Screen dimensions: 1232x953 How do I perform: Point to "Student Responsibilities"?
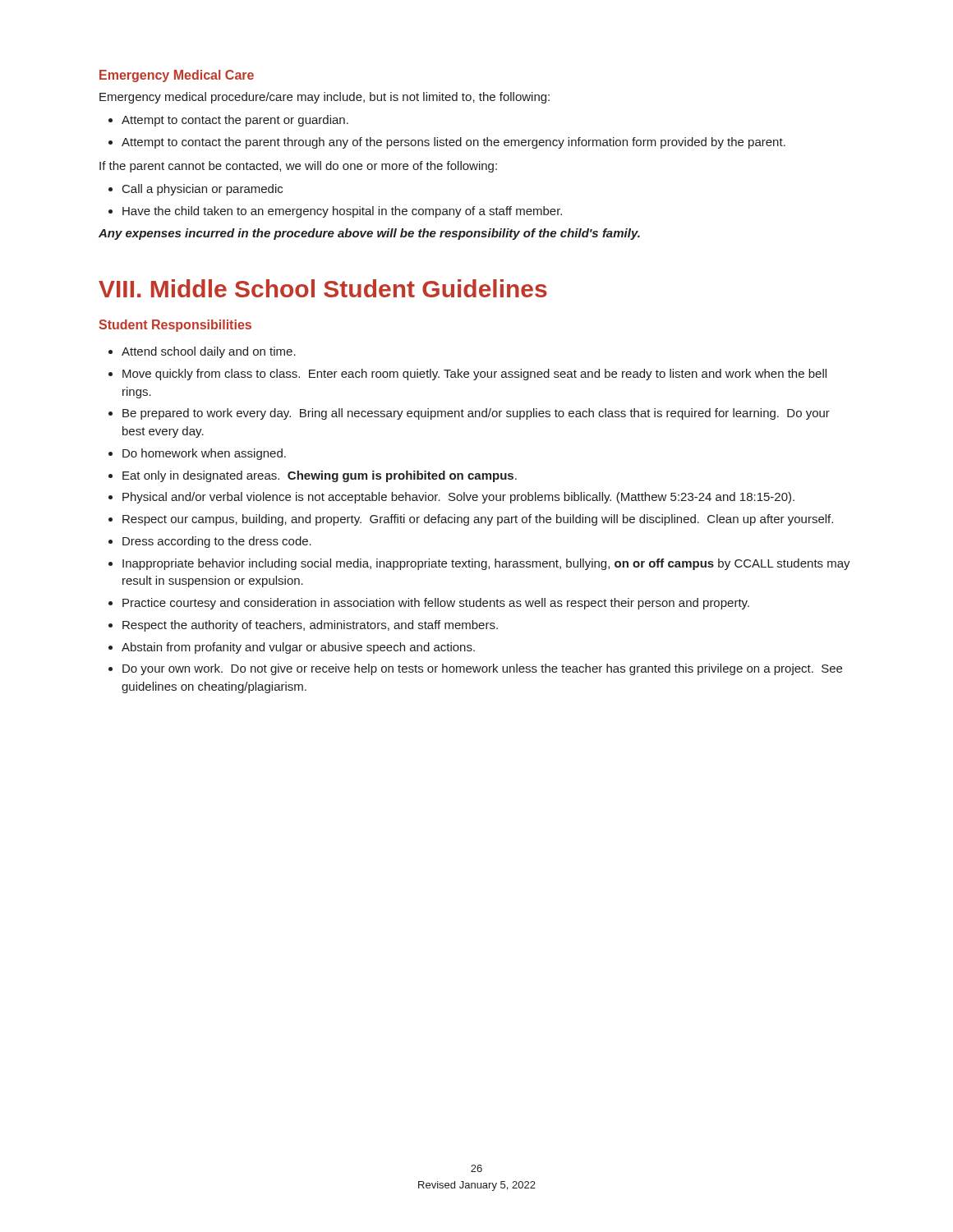point(175,326)
